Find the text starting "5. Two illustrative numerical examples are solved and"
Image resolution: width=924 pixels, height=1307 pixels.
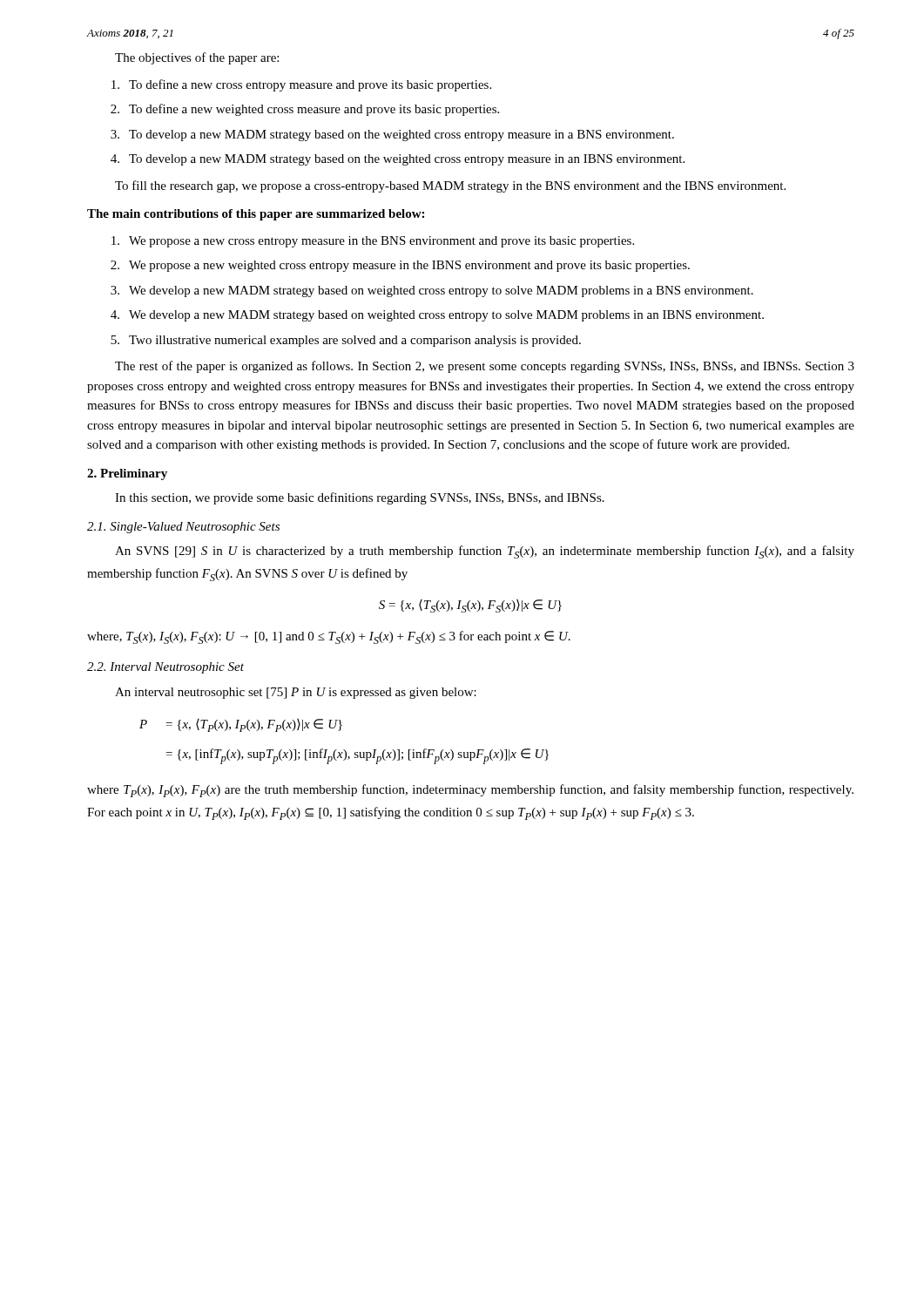tap(471, 340)
